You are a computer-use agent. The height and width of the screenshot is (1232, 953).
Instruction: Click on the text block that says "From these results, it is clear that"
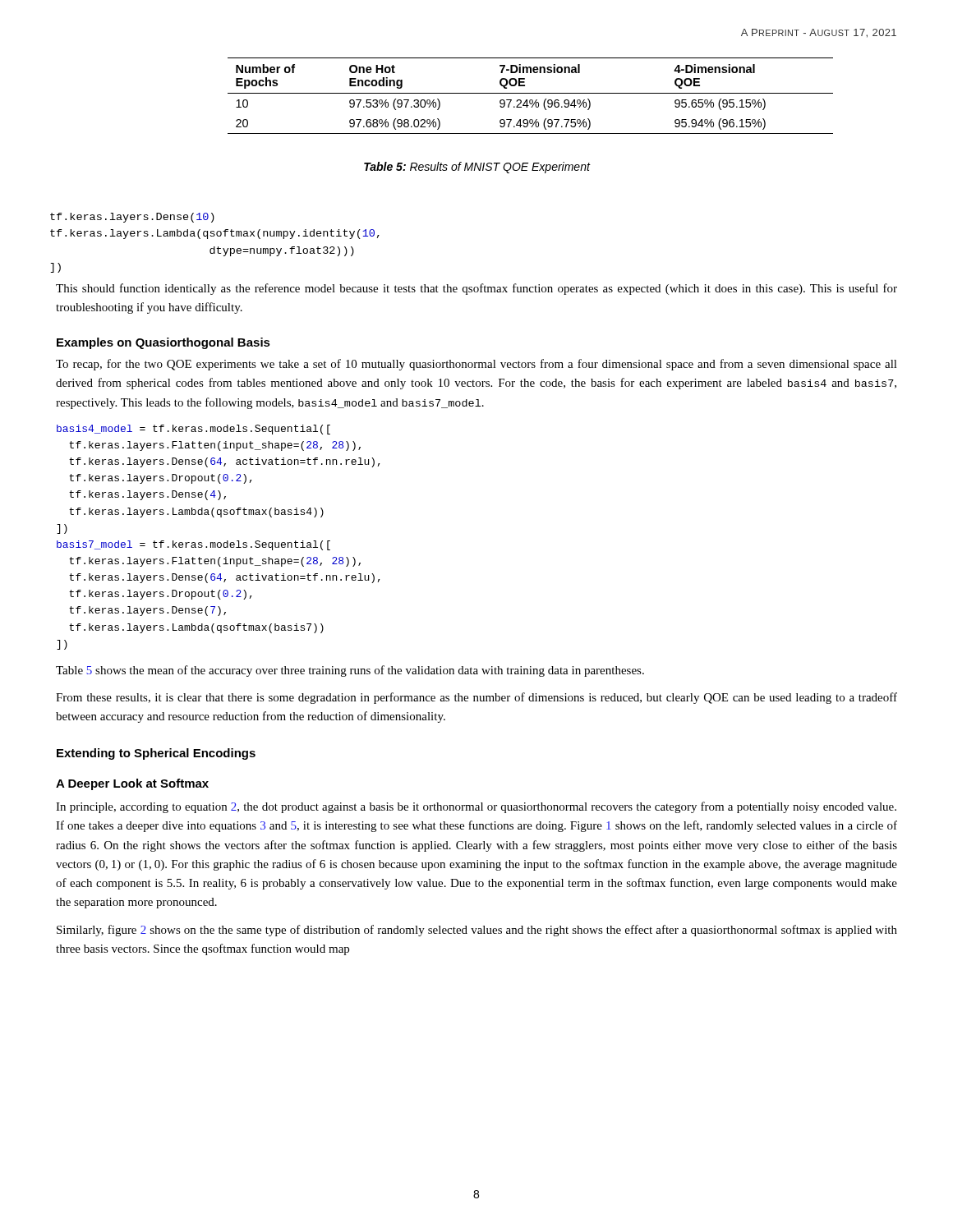pos(476,707)
